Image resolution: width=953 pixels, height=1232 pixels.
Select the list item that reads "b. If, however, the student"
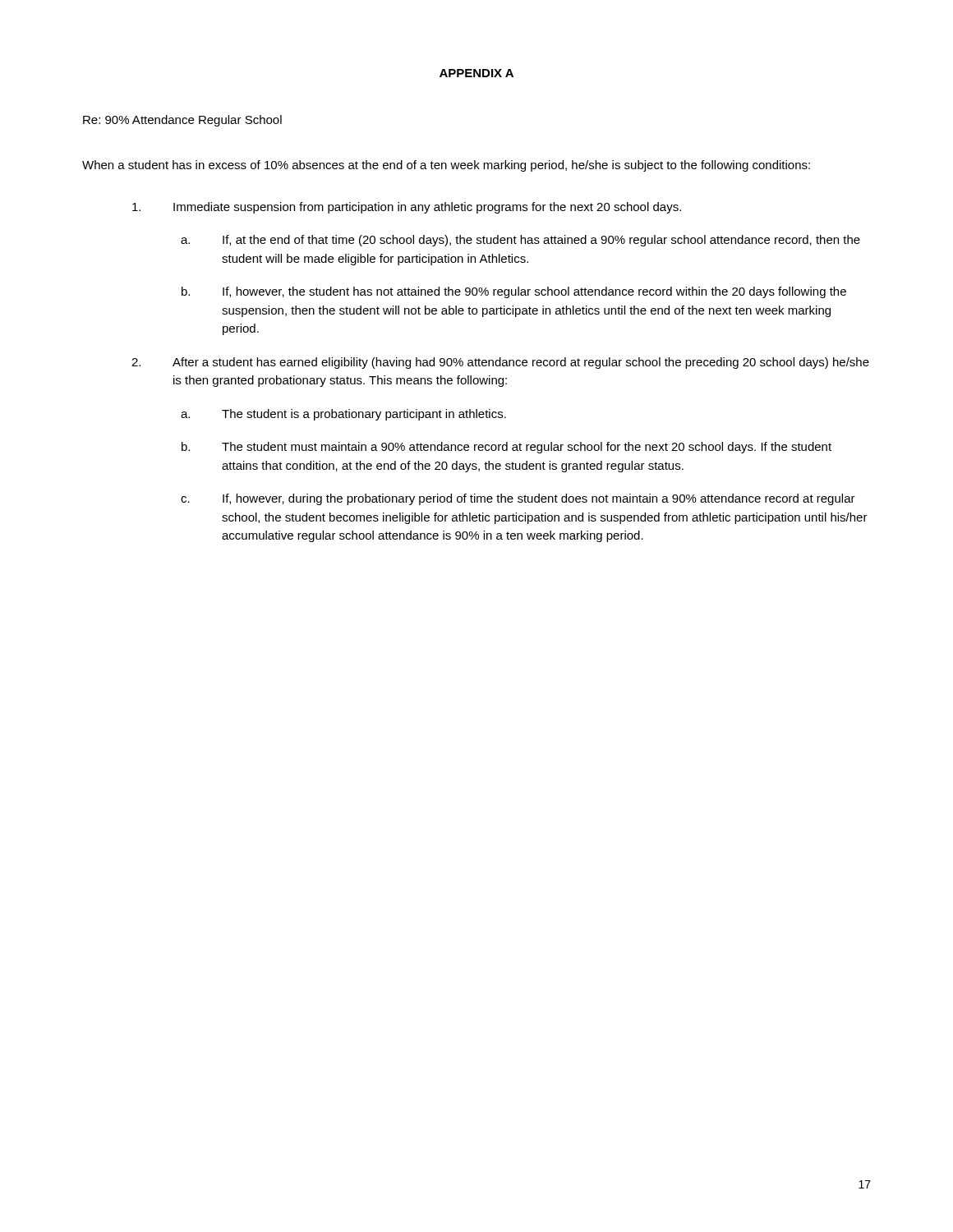(526, 310)
